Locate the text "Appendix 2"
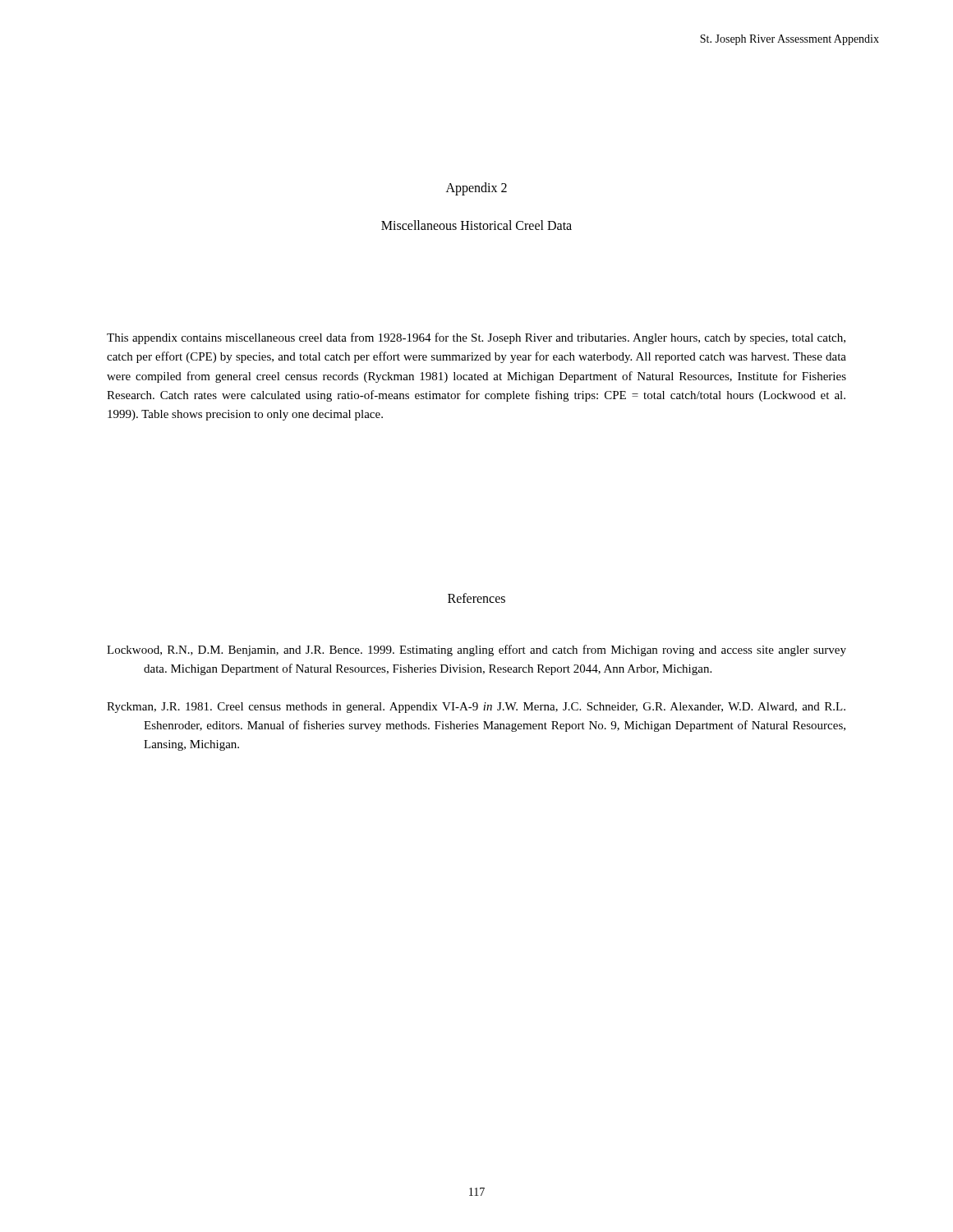Screen dimensions: 1232x953 (476, 188)
